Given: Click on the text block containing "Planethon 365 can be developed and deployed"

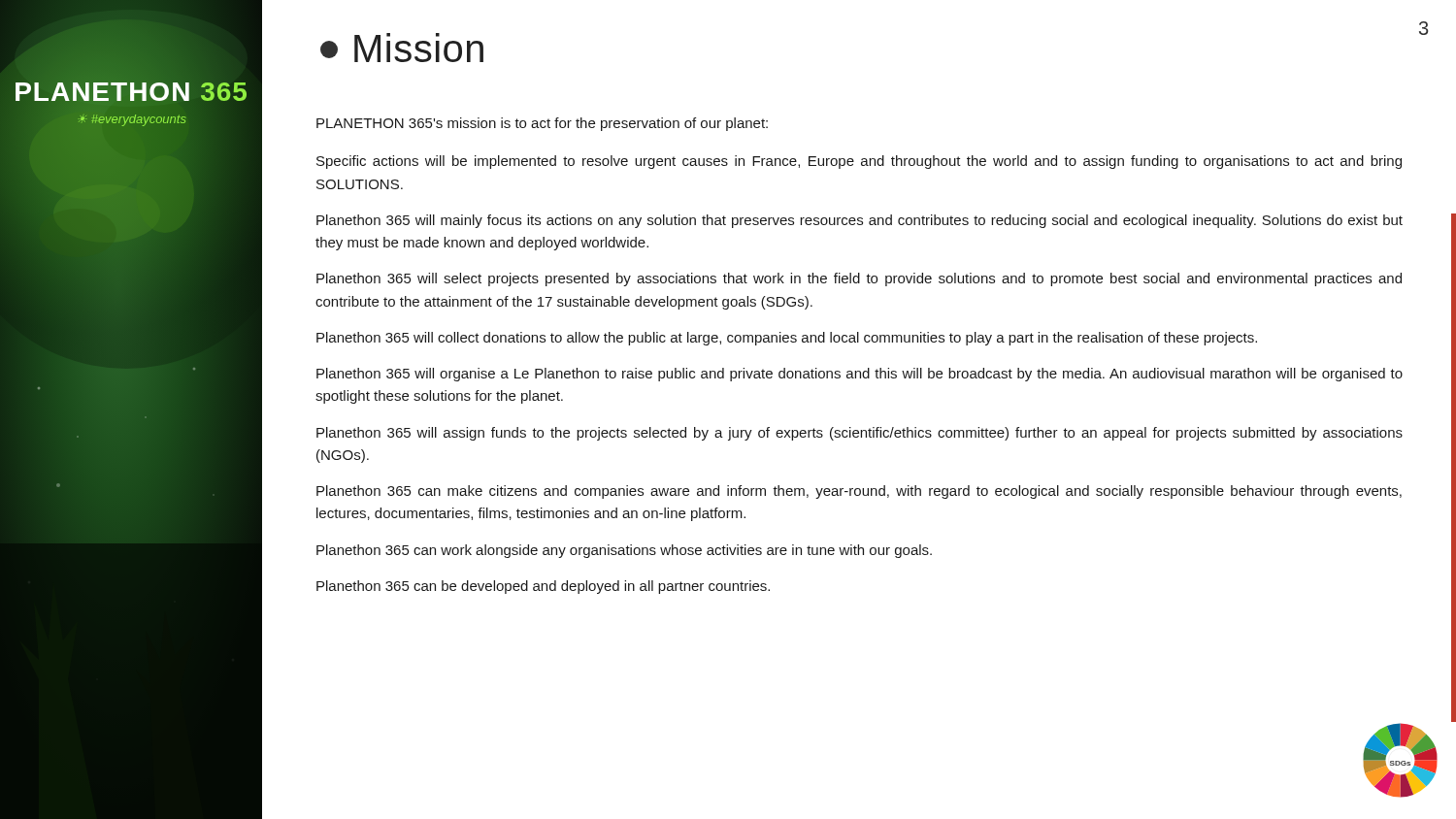Looking at the screenshot, I should (x=543, y=585).
